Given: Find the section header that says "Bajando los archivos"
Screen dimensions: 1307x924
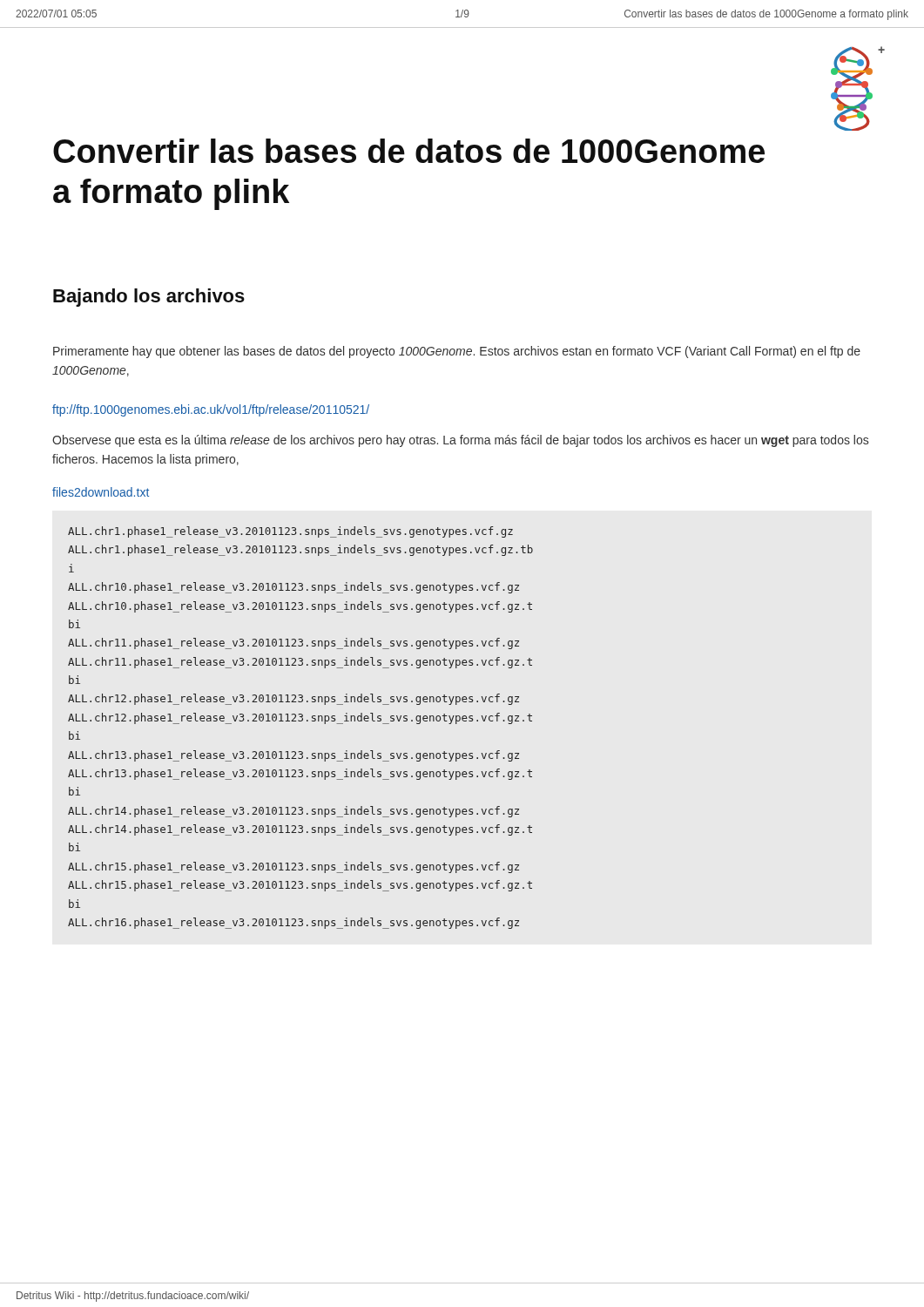Looking at the screenshot, I should click(149, 296).
